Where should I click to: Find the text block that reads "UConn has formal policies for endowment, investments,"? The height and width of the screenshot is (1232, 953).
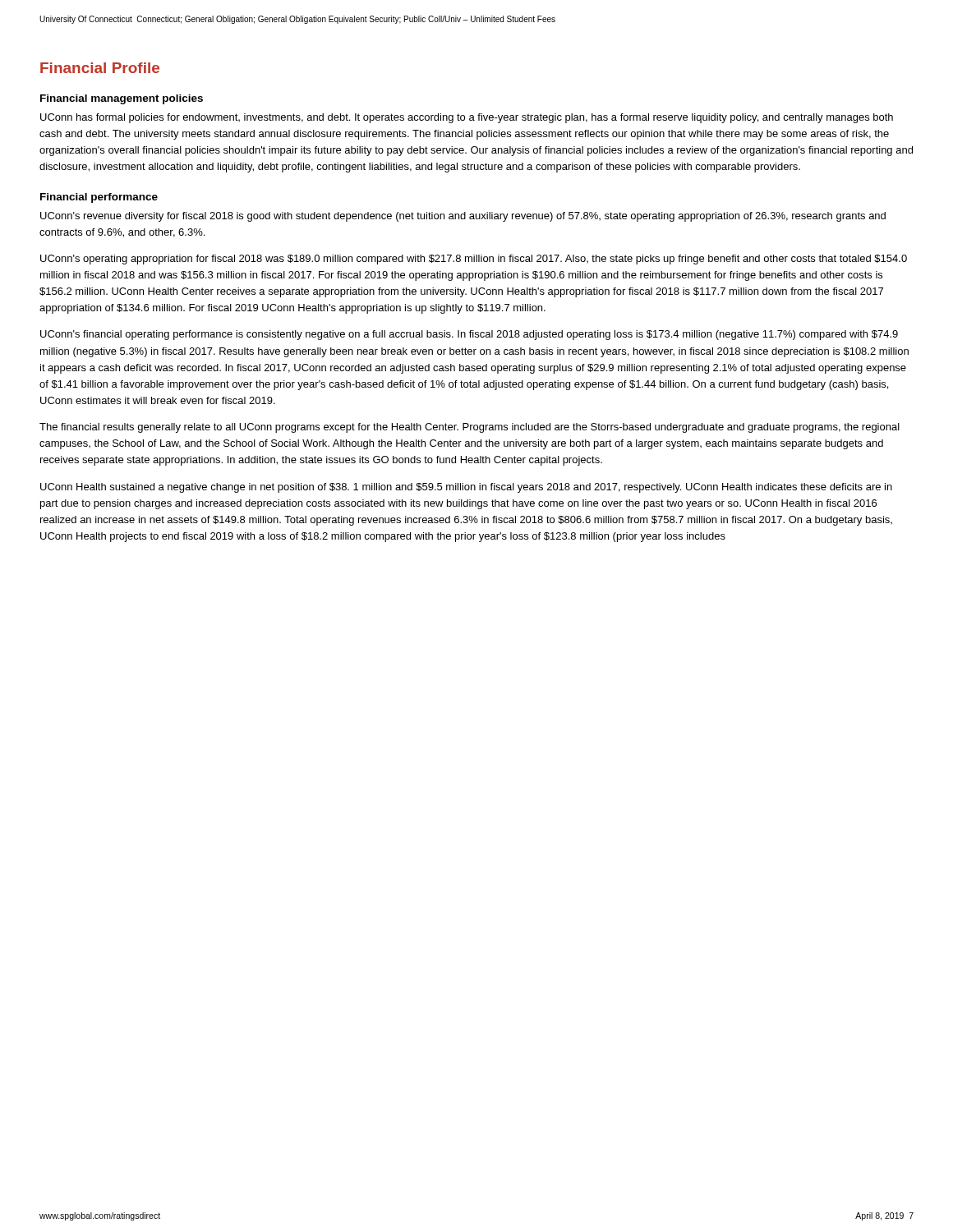point(476,142)
